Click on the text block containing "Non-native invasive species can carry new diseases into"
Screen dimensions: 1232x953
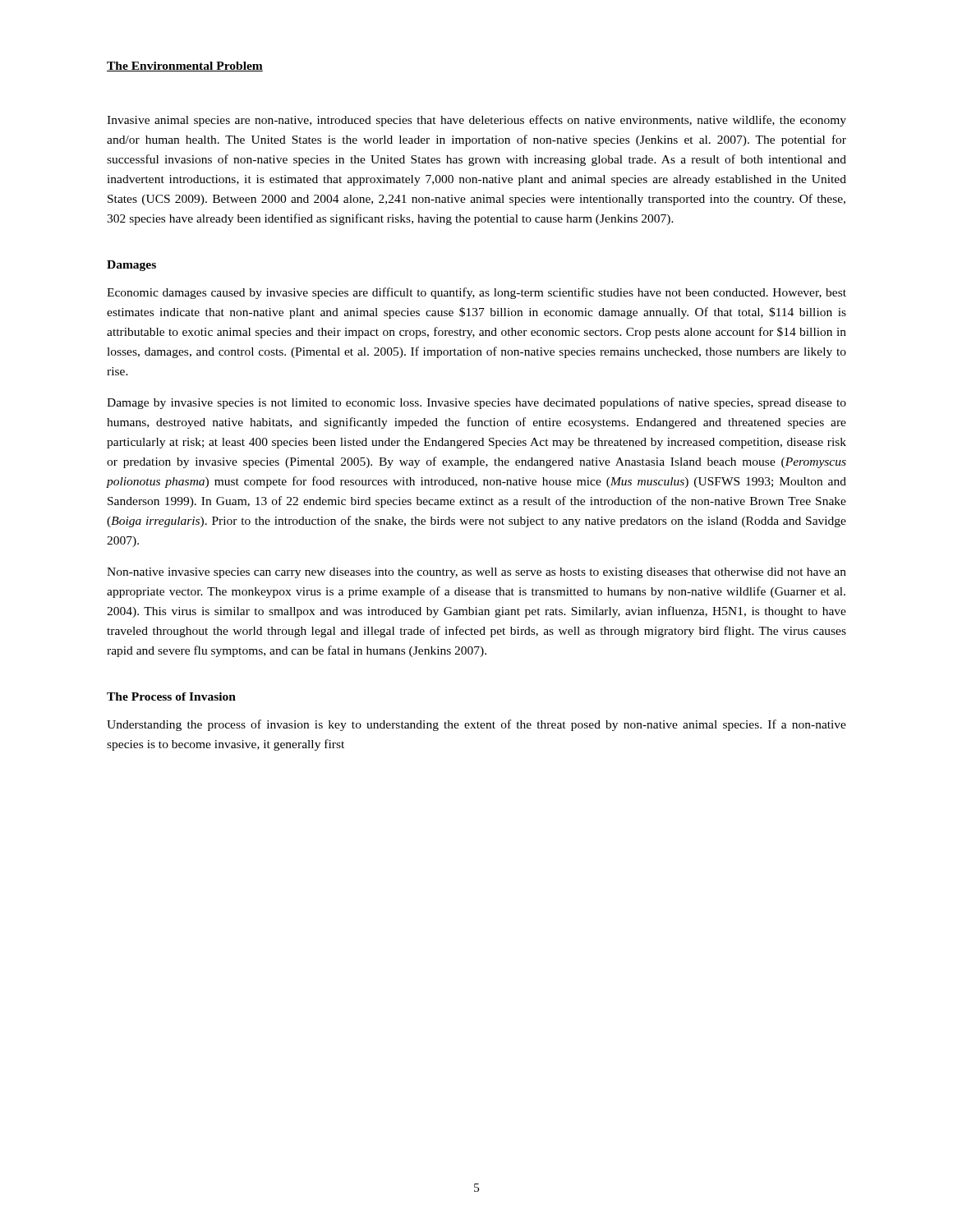click(x=476, y=611)
